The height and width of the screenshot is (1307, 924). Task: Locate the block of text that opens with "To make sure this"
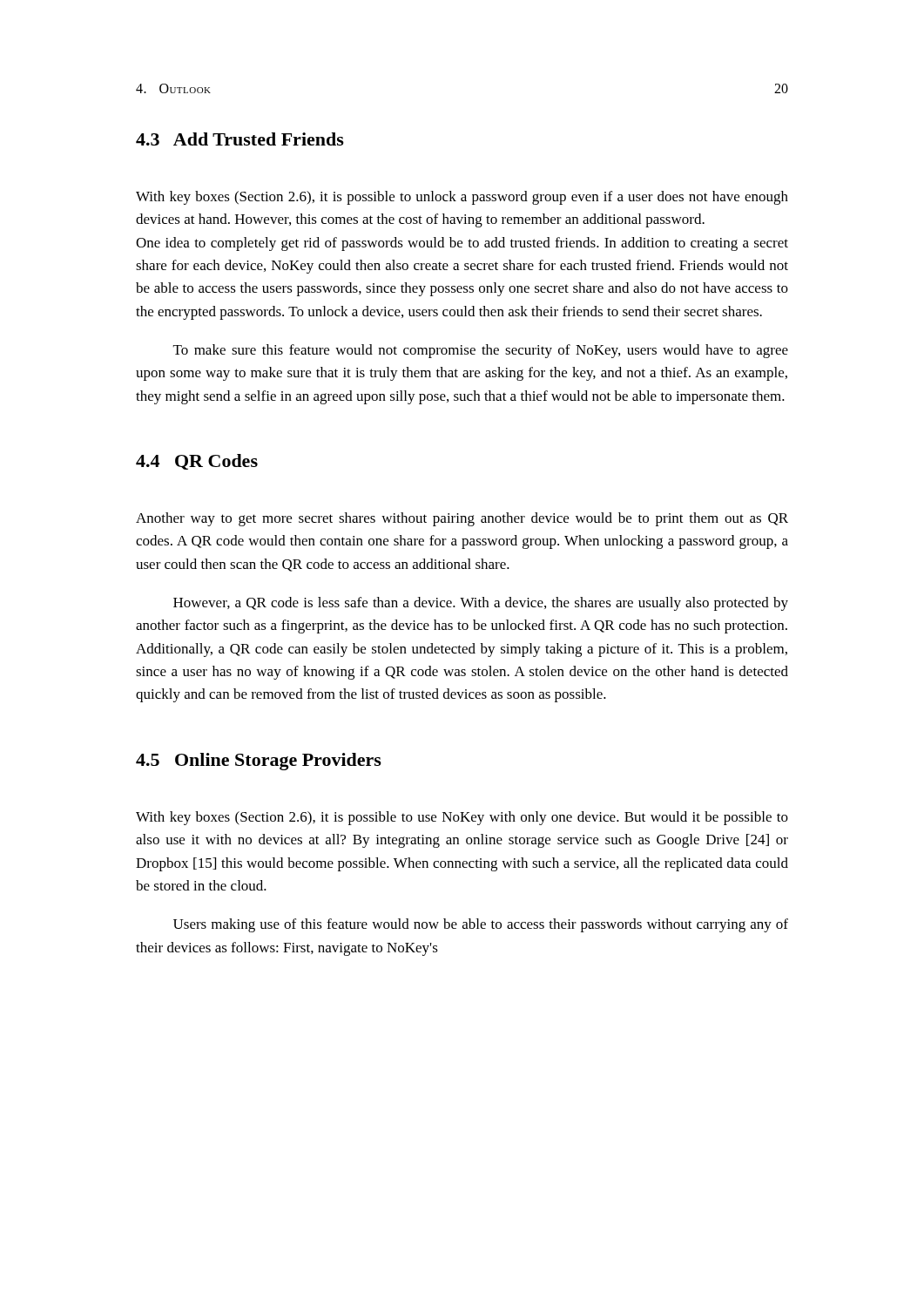point(462,373)
